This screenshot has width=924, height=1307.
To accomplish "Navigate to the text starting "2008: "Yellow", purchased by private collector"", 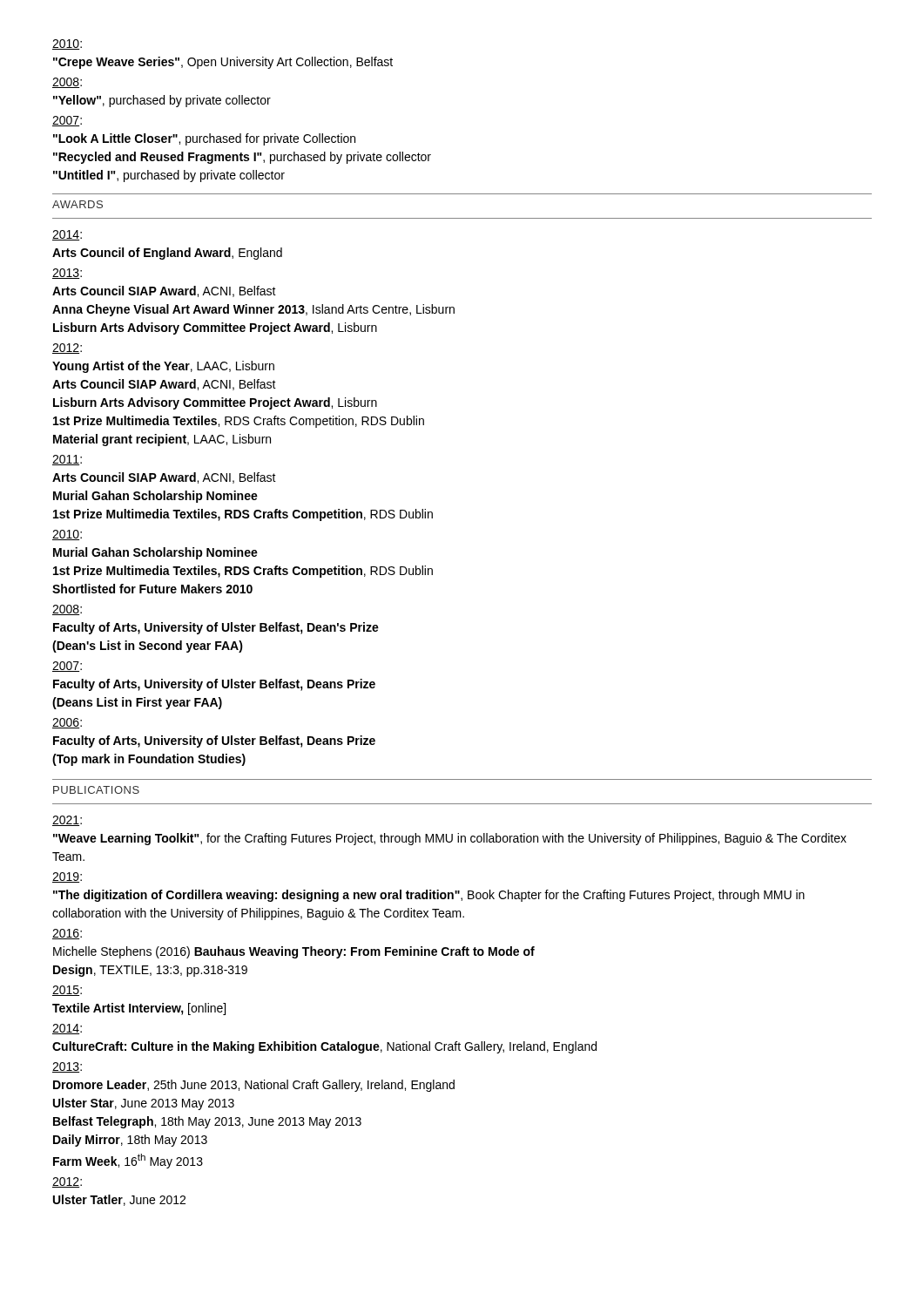I will pyautogui.click(x=161, y=91).
